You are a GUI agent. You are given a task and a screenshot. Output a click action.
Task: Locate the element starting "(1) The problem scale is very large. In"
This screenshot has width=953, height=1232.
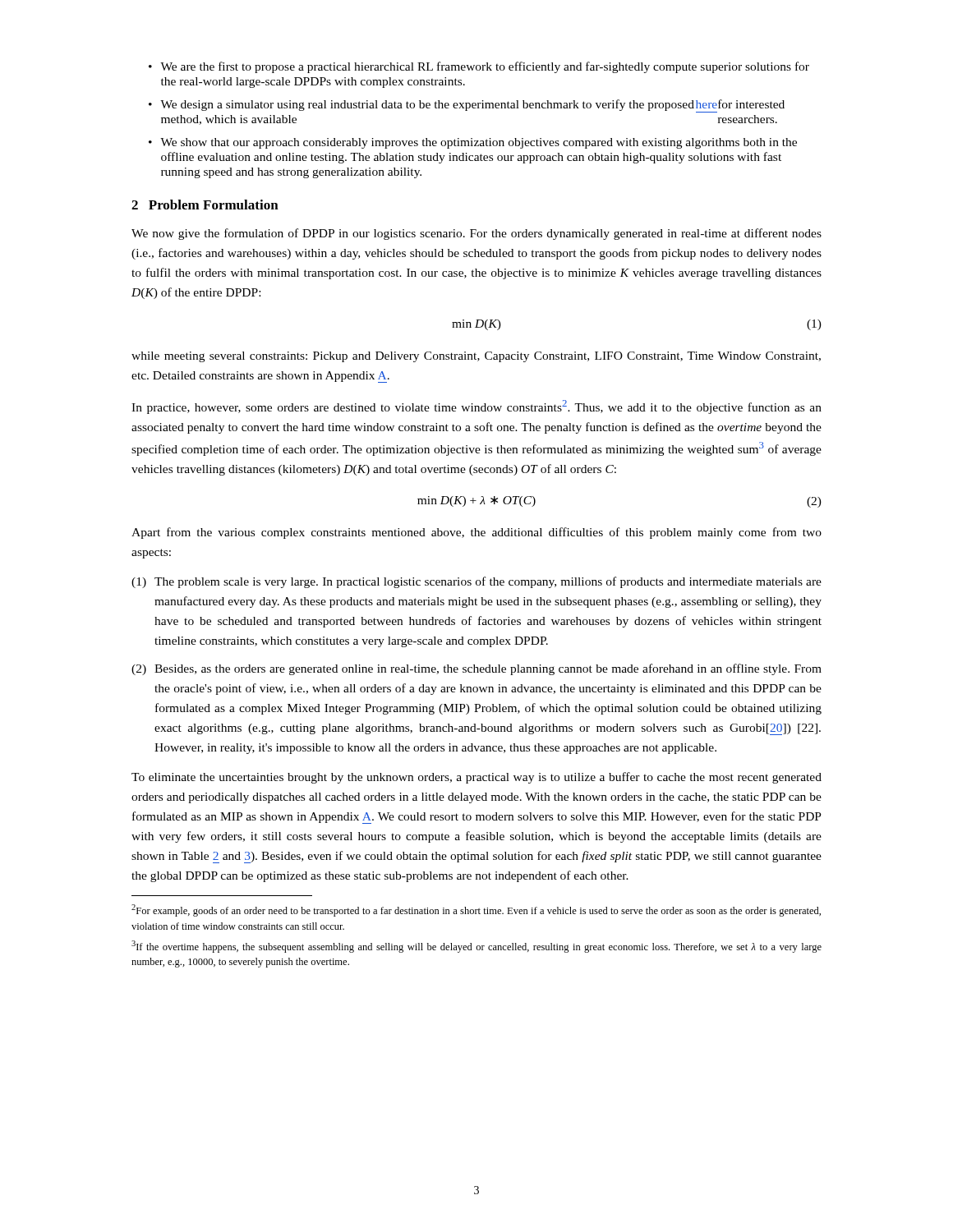[x=476, y=611]
